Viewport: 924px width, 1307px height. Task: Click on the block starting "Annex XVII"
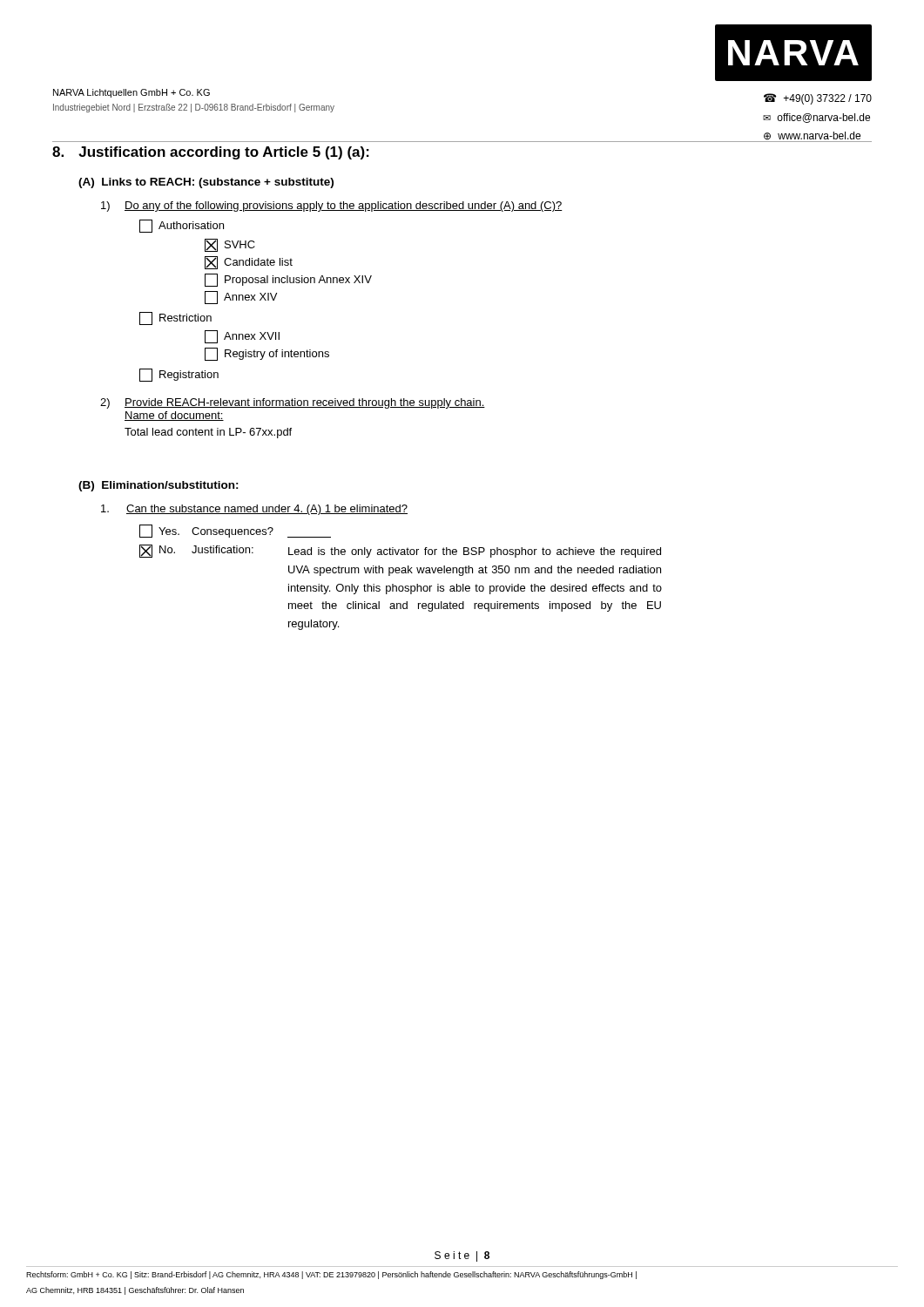(242, 337)
